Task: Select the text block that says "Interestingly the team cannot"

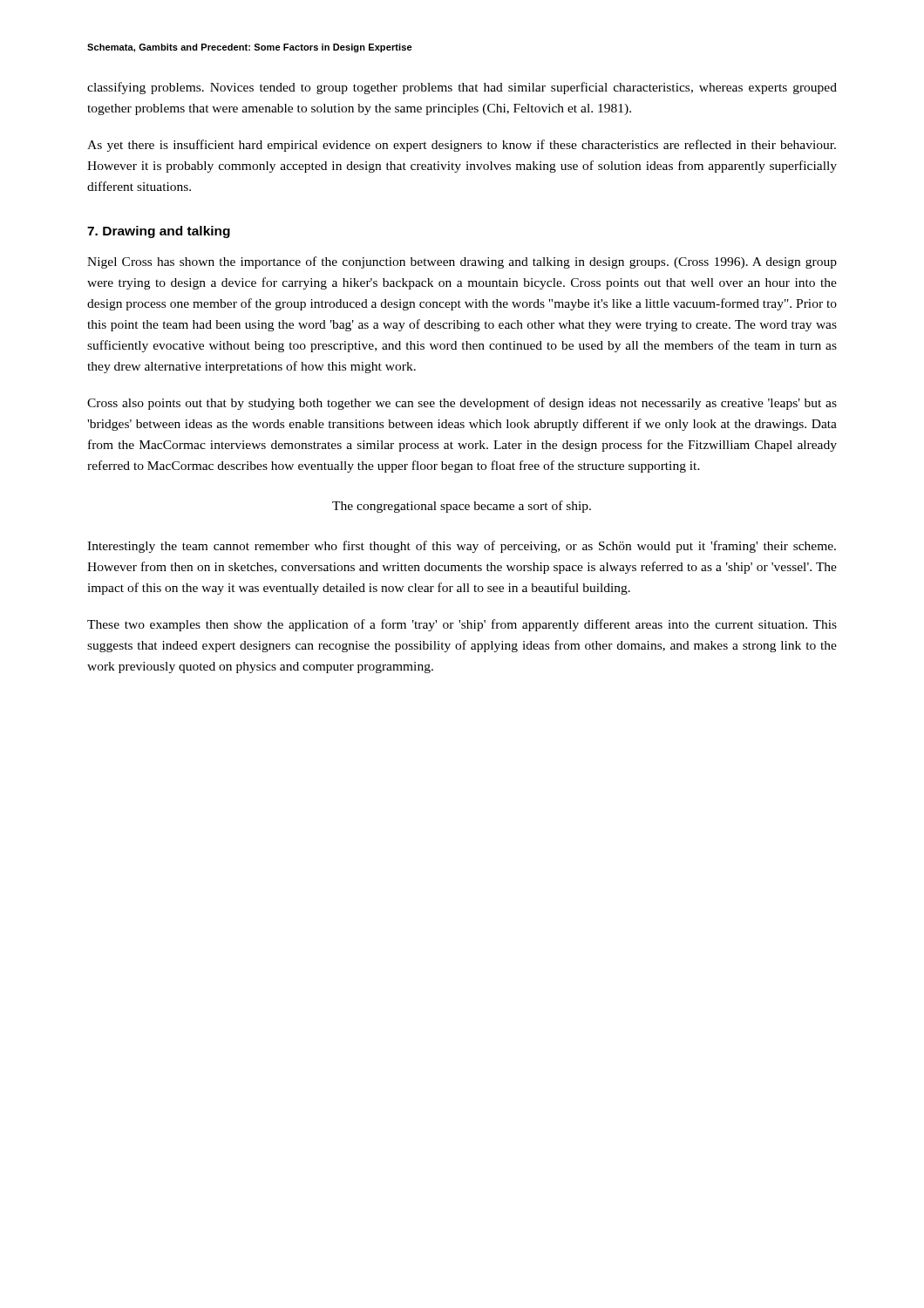Action: pyautogui.click(x=462, y=567)
